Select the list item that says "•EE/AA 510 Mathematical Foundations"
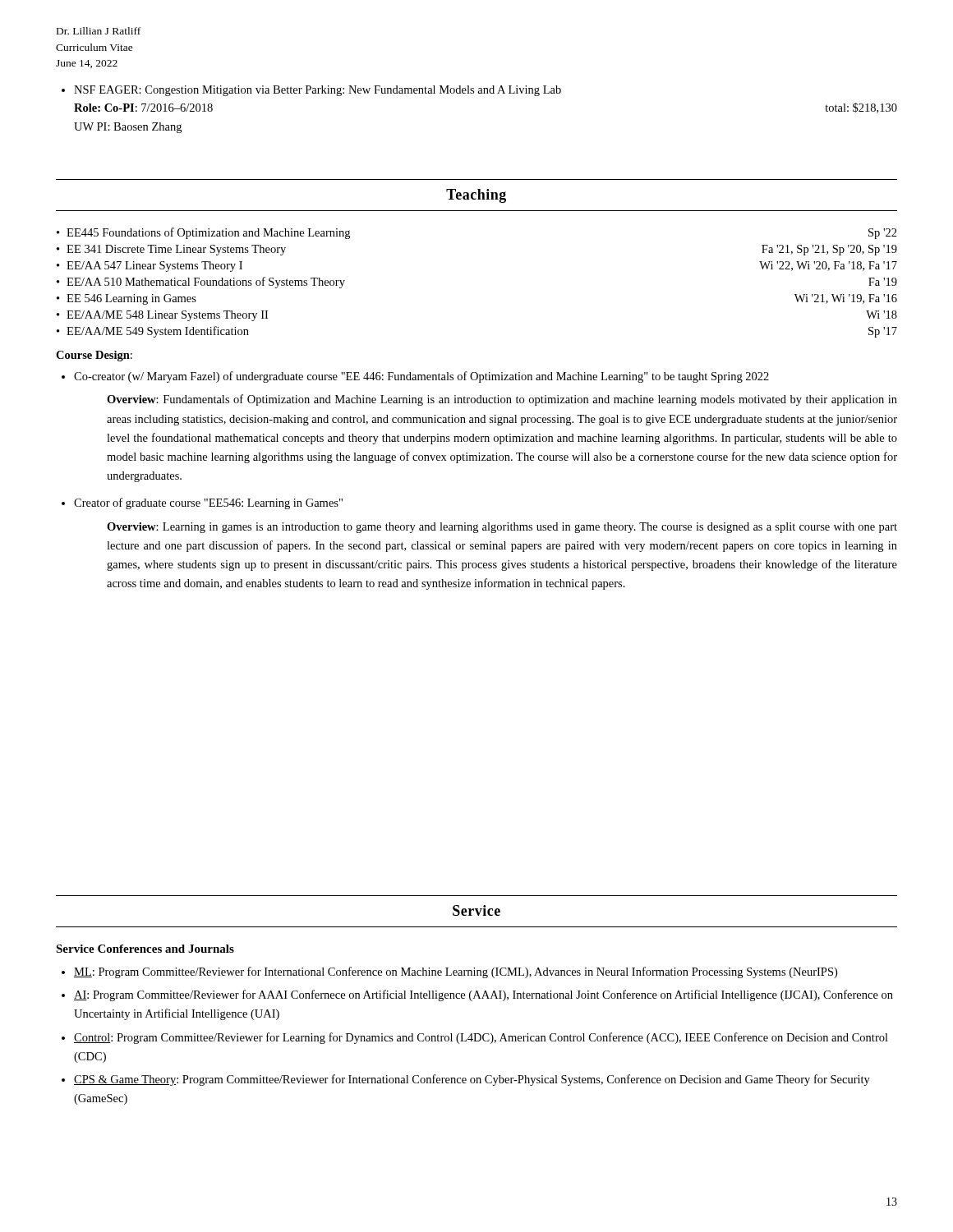Image resolution: width=953 pixels, height=1232 pixels. (x=204, y=282)
